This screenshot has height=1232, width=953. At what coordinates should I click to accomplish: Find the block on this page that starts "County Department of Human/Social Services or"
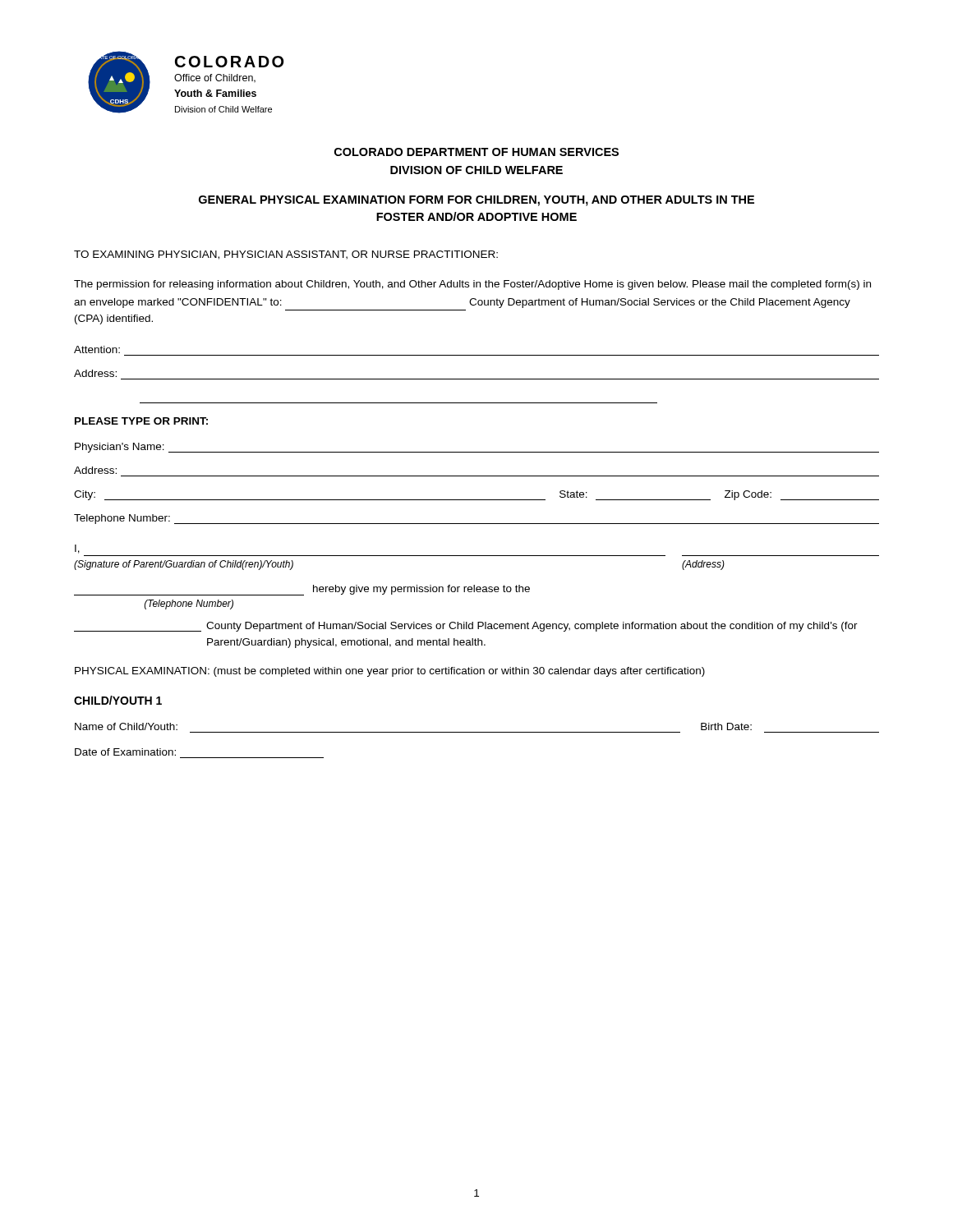point(476,634)
